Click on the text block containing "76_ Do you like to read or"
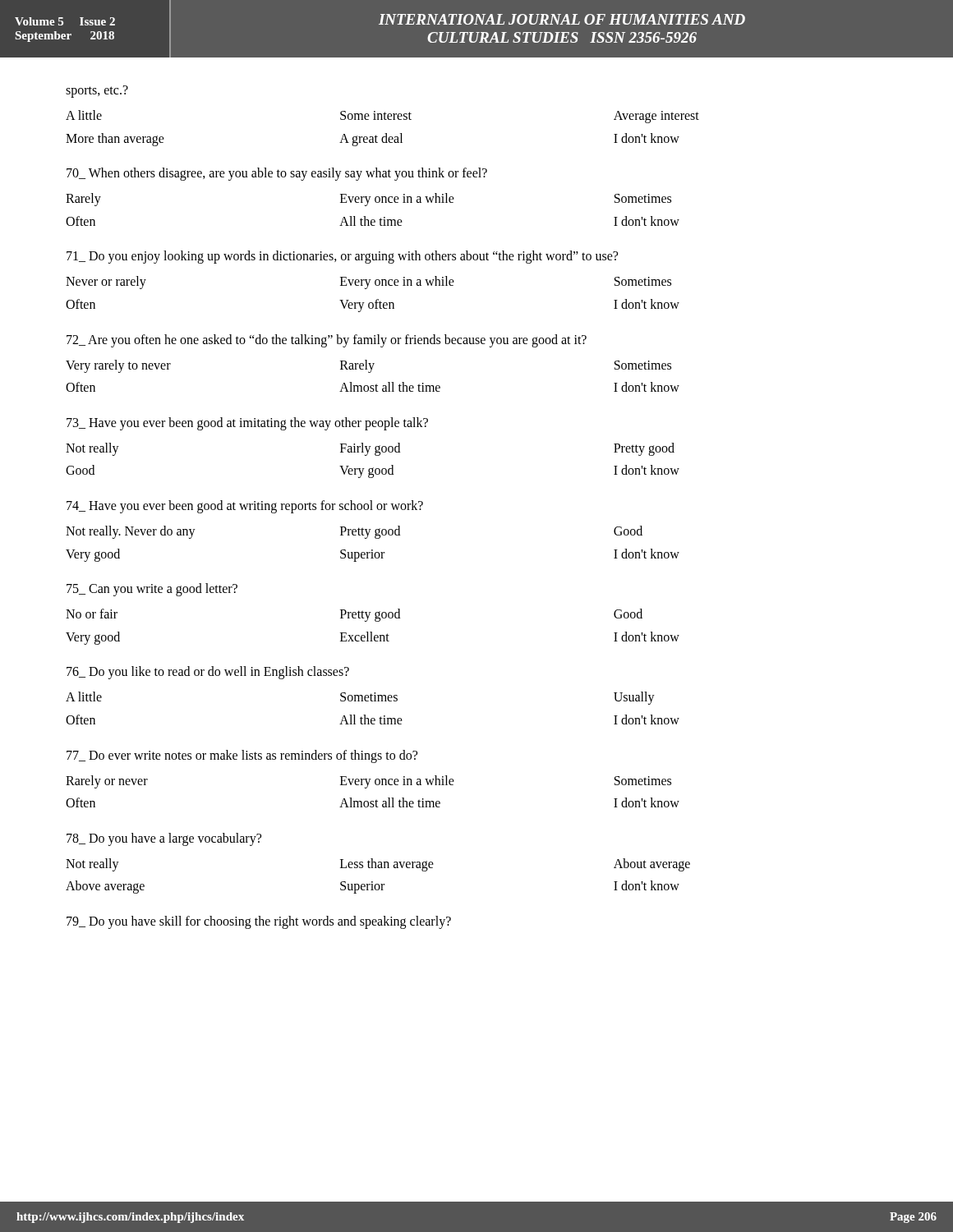Image resolution: width=953 pixels, height=1232 pixels. (x=208, y=673)
